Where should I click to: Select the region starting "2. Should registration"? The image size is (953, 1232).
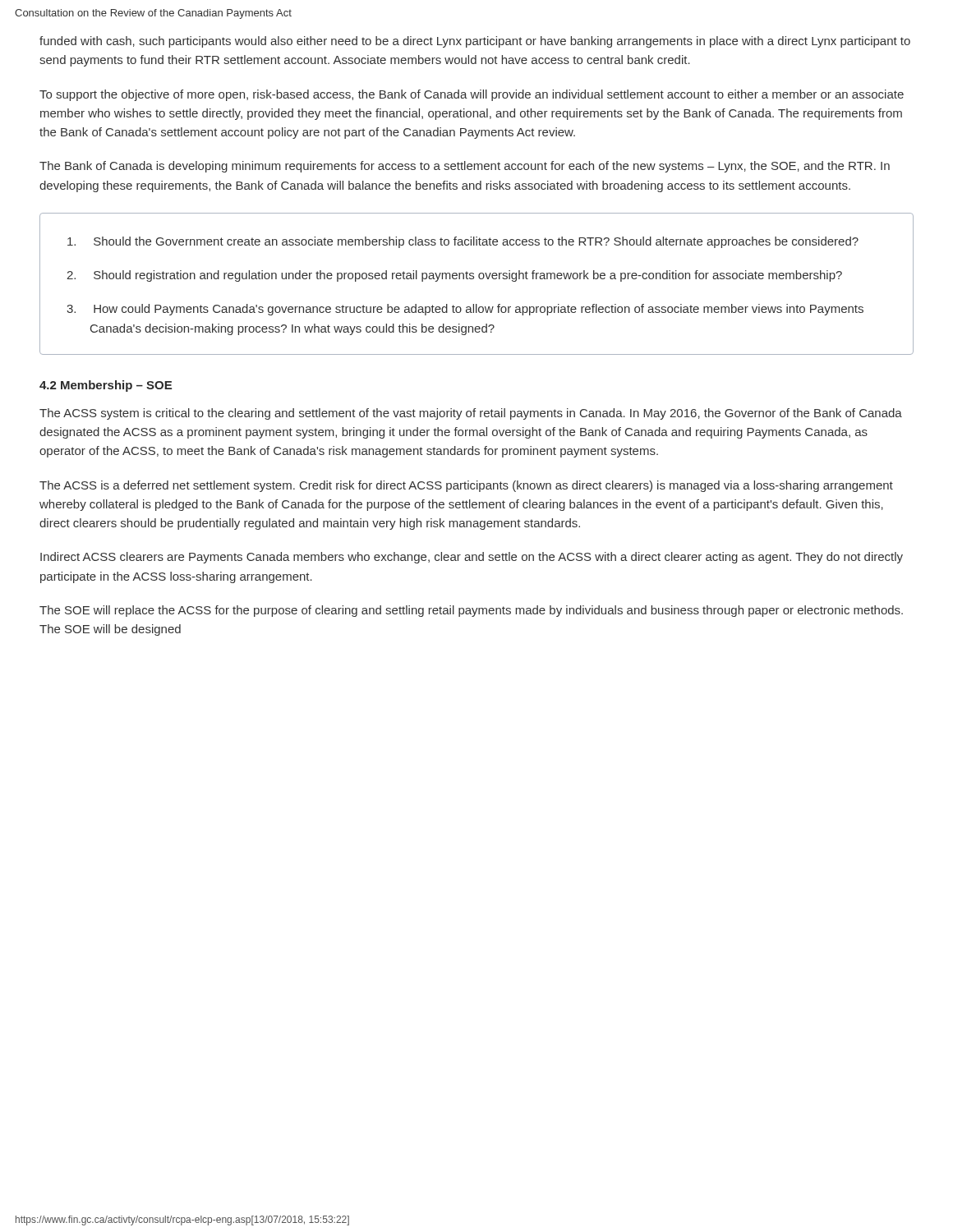tap(476, 275)
